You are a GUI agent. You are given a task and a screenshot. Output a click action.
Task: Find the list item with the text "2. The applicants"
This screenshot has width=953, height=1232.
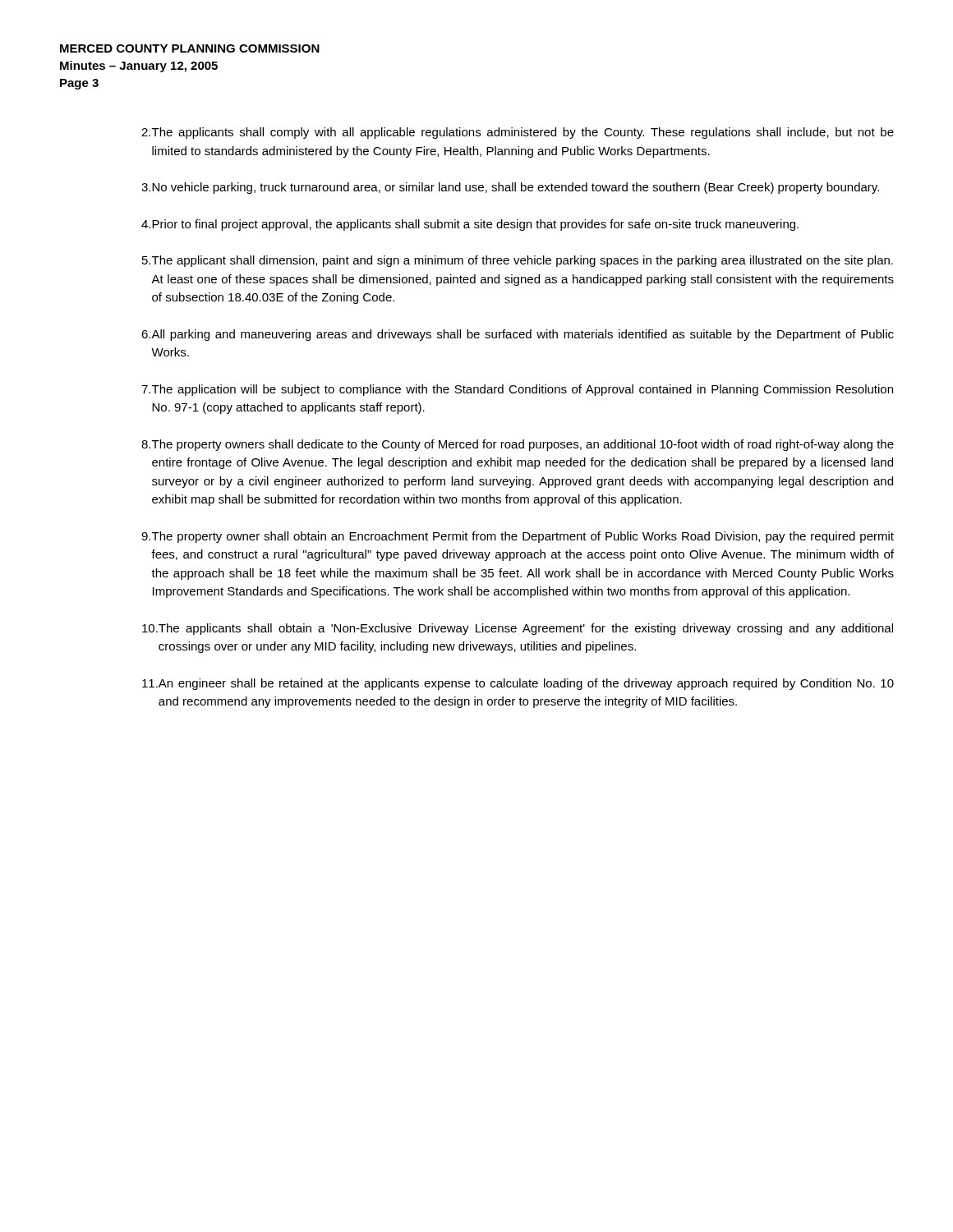tap(476, 142)
